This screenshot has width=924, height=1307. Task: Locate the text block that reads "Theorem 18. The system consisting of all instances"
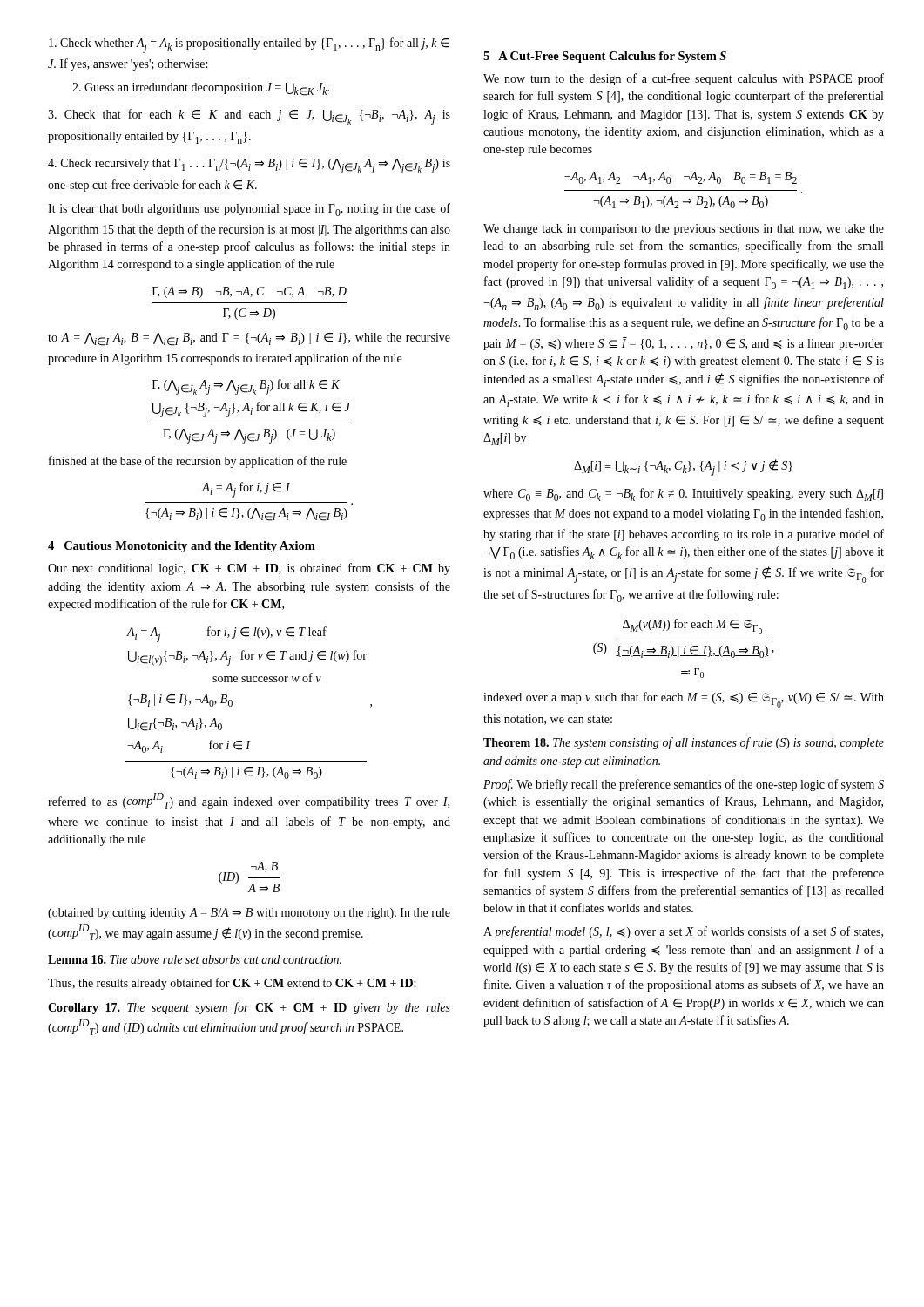[684, 753]
